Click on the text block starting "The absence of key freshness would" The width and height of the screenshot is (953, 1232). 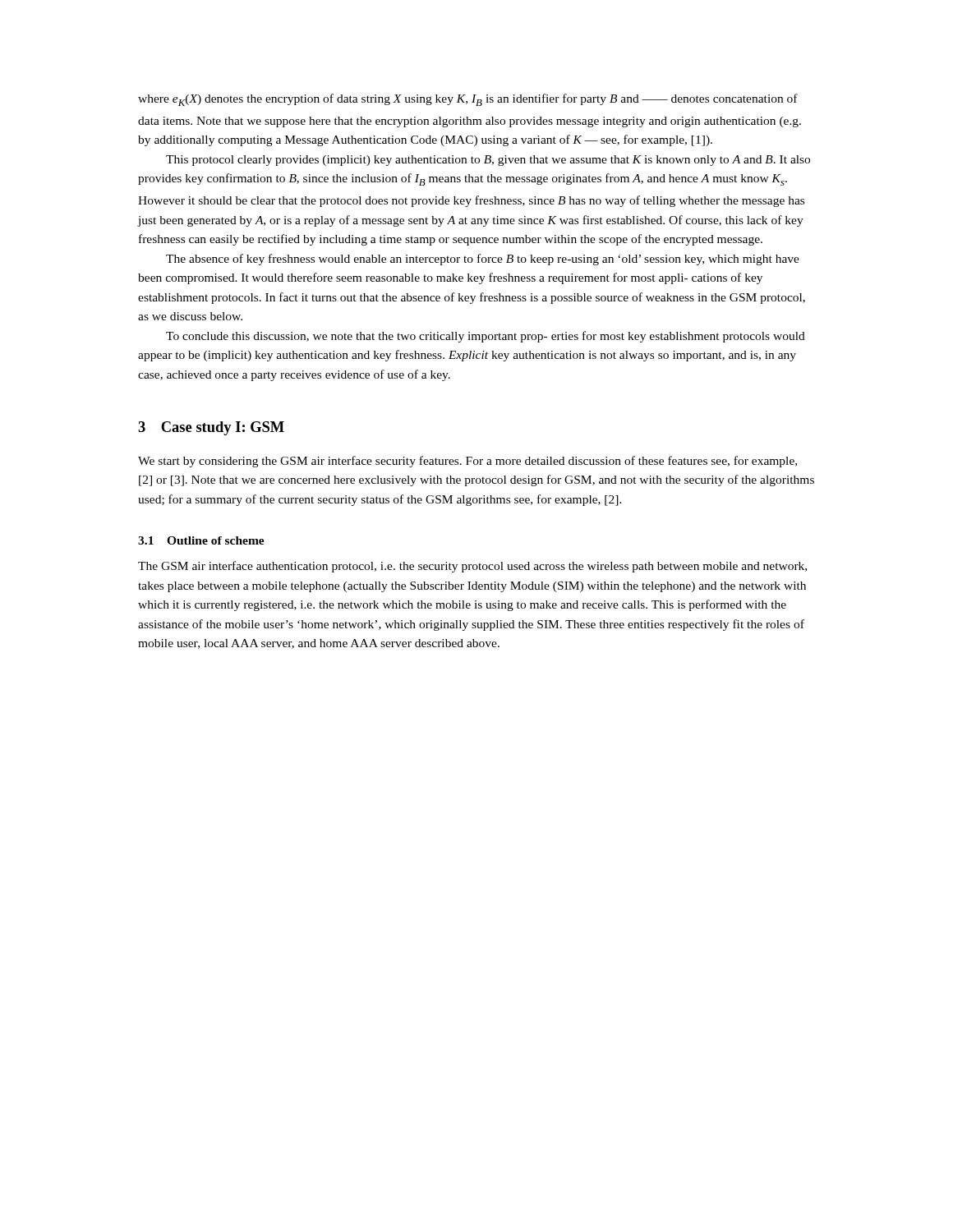(x=476, y=287)
